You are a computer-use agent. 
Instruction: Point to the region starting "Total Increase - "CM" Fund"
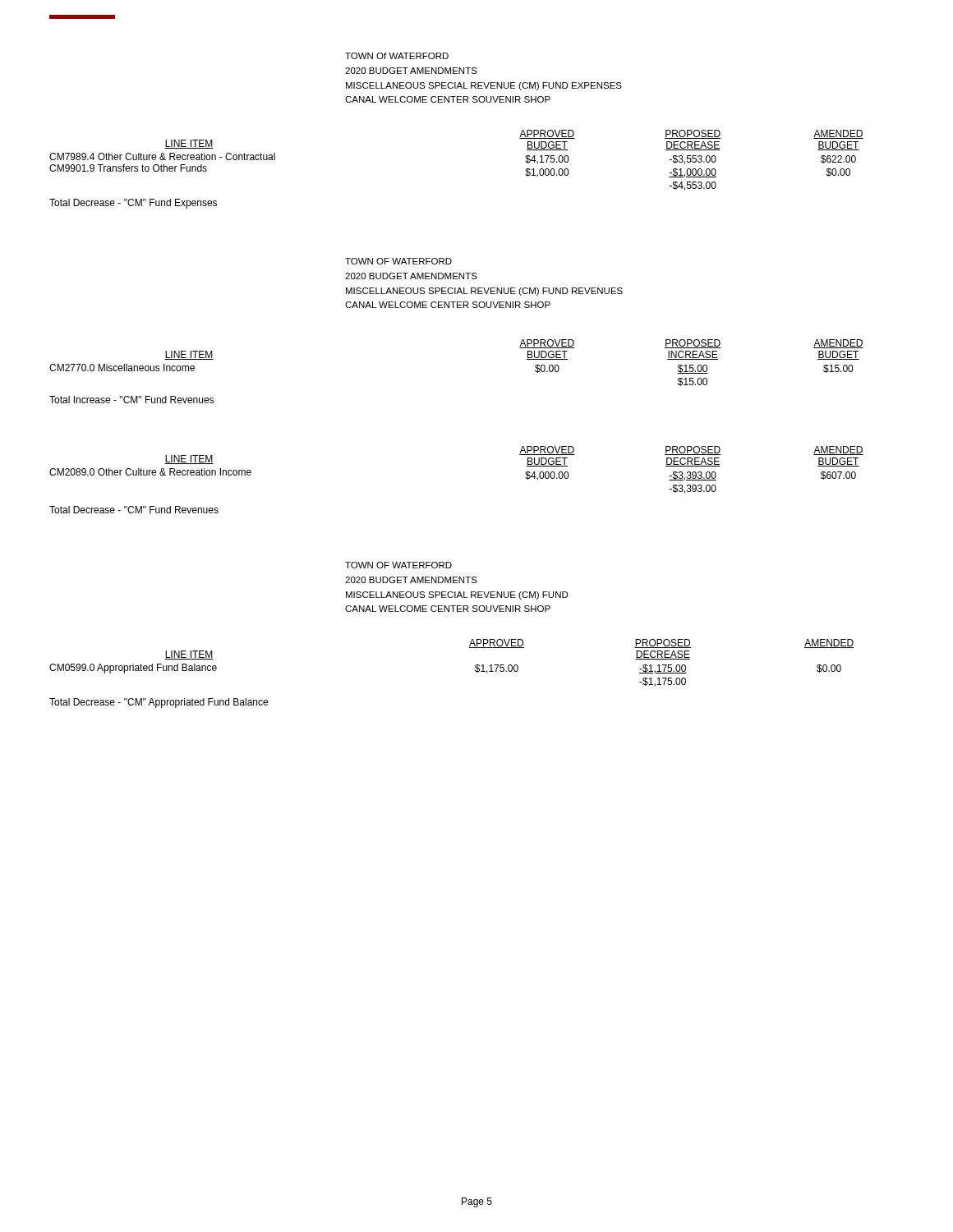(132, 400)
